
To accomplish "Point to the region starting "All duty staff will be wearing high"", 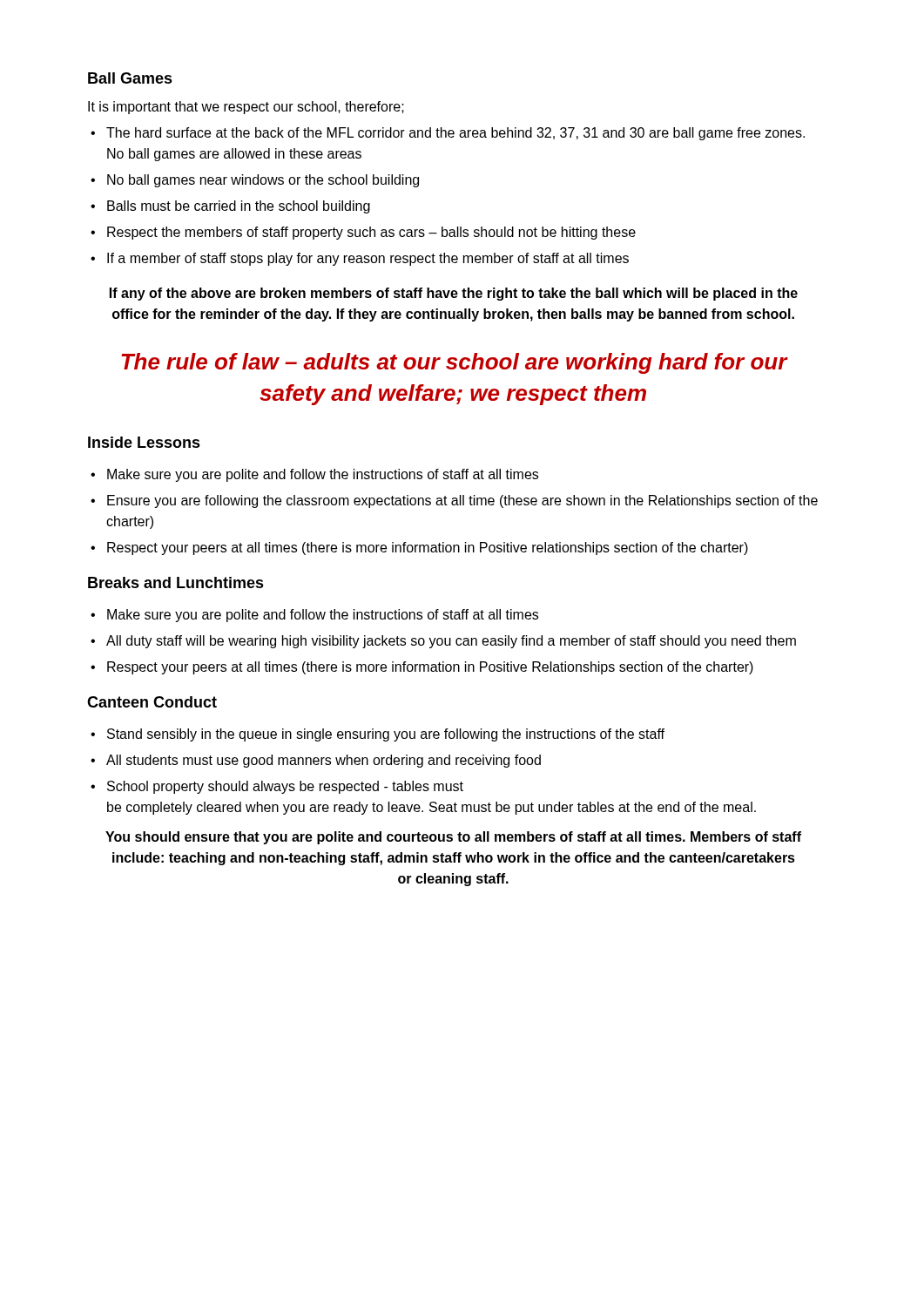I will pos(451,641).
